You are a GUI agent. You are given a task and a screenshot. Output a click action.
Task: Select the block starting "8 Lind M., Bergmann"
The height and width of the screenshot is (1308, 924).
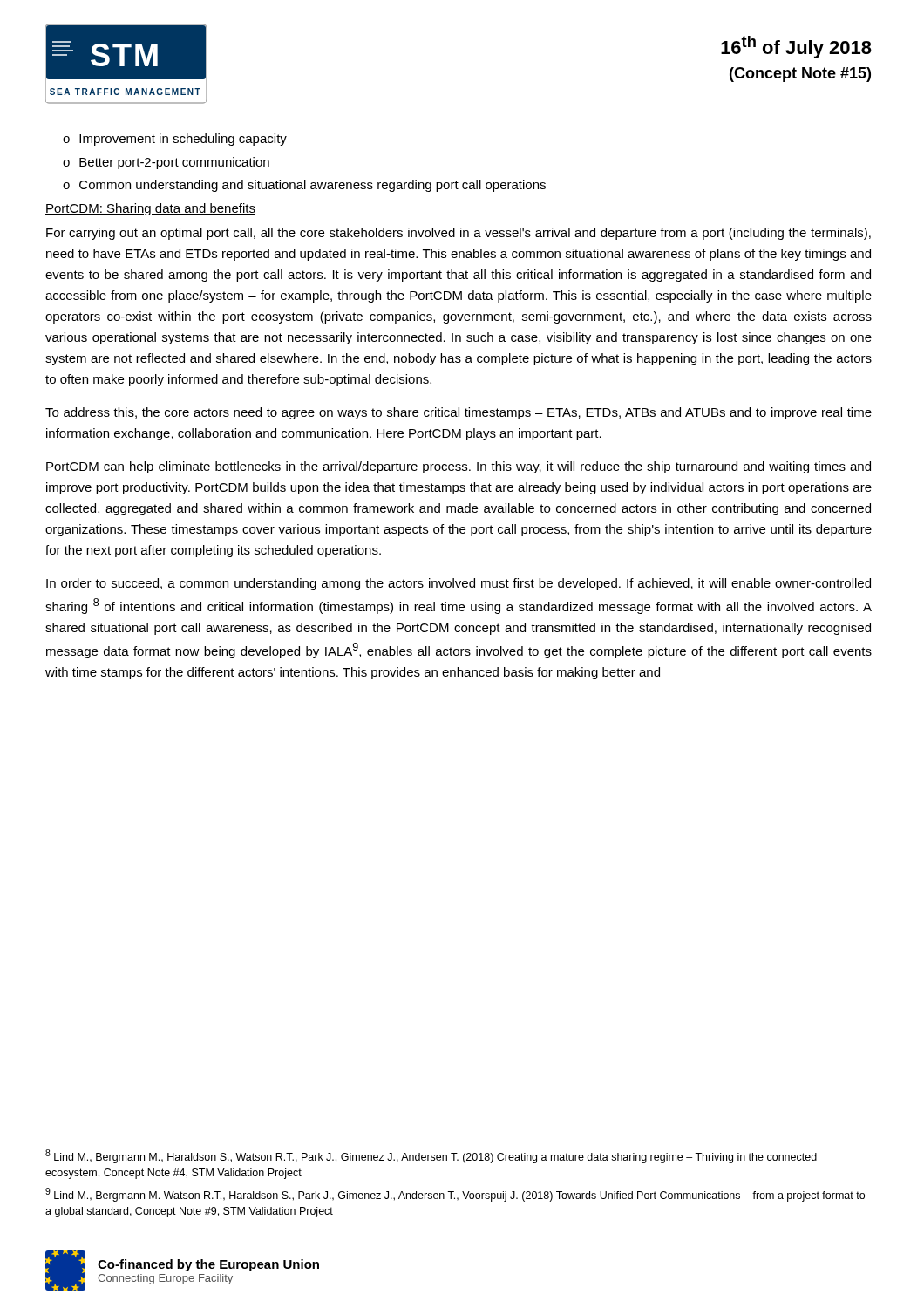[431, 1164]
